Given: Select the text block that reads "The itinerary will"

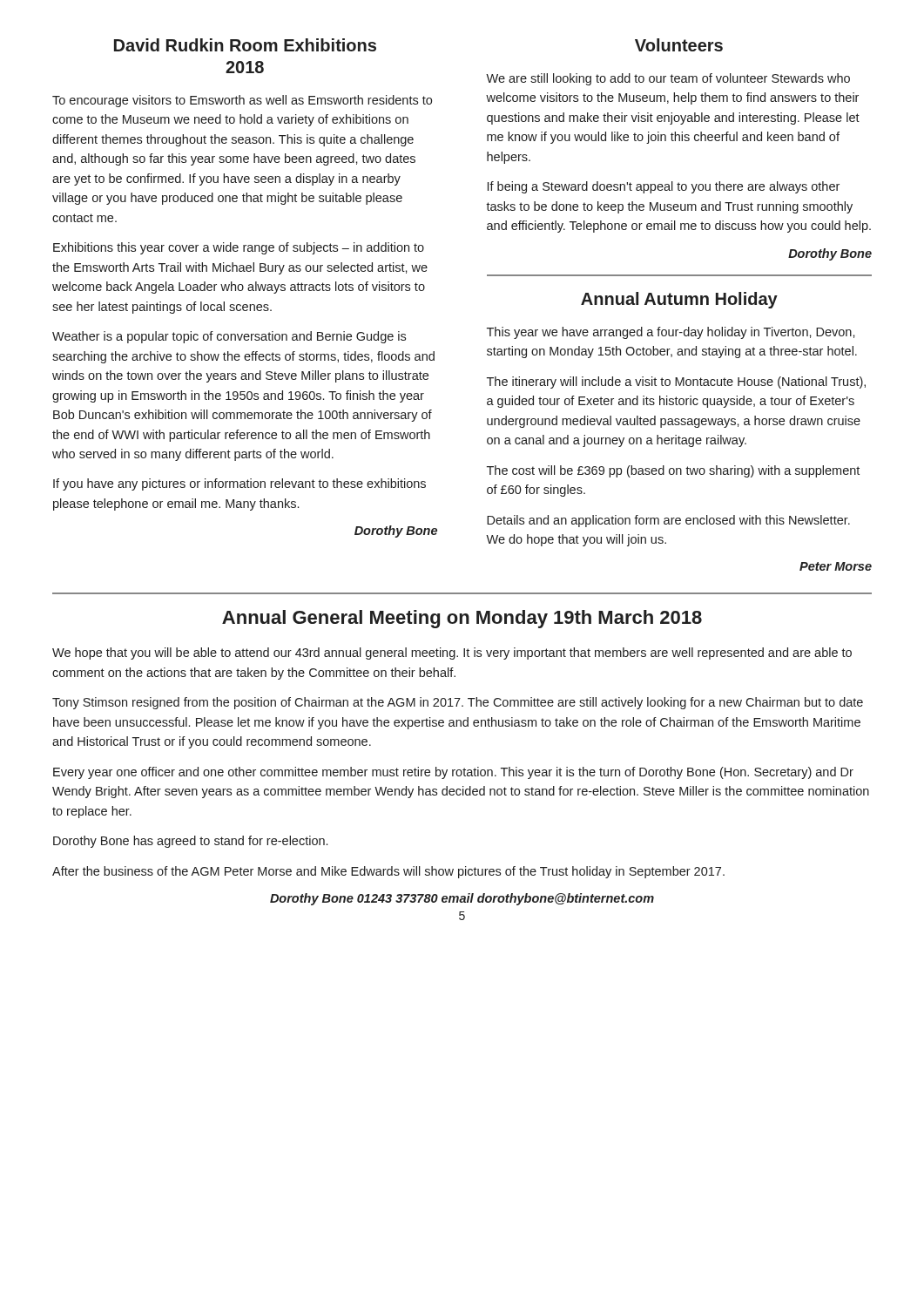Looking at the screenshot, I should click(677, 411).
